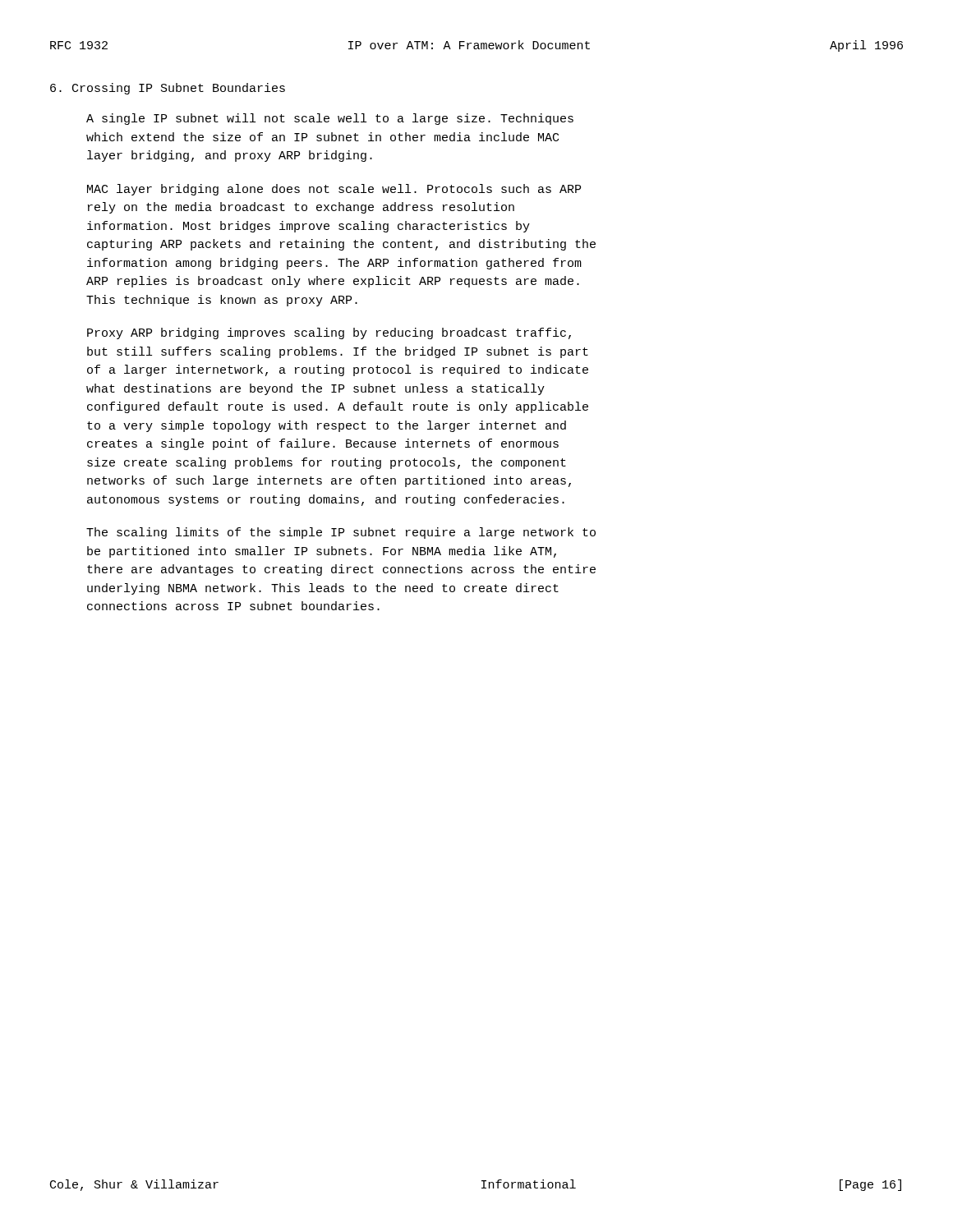
Task: Click the passage that begins "A single IP subnet will"
Action: pyautogui.click(x=330, y=138)
